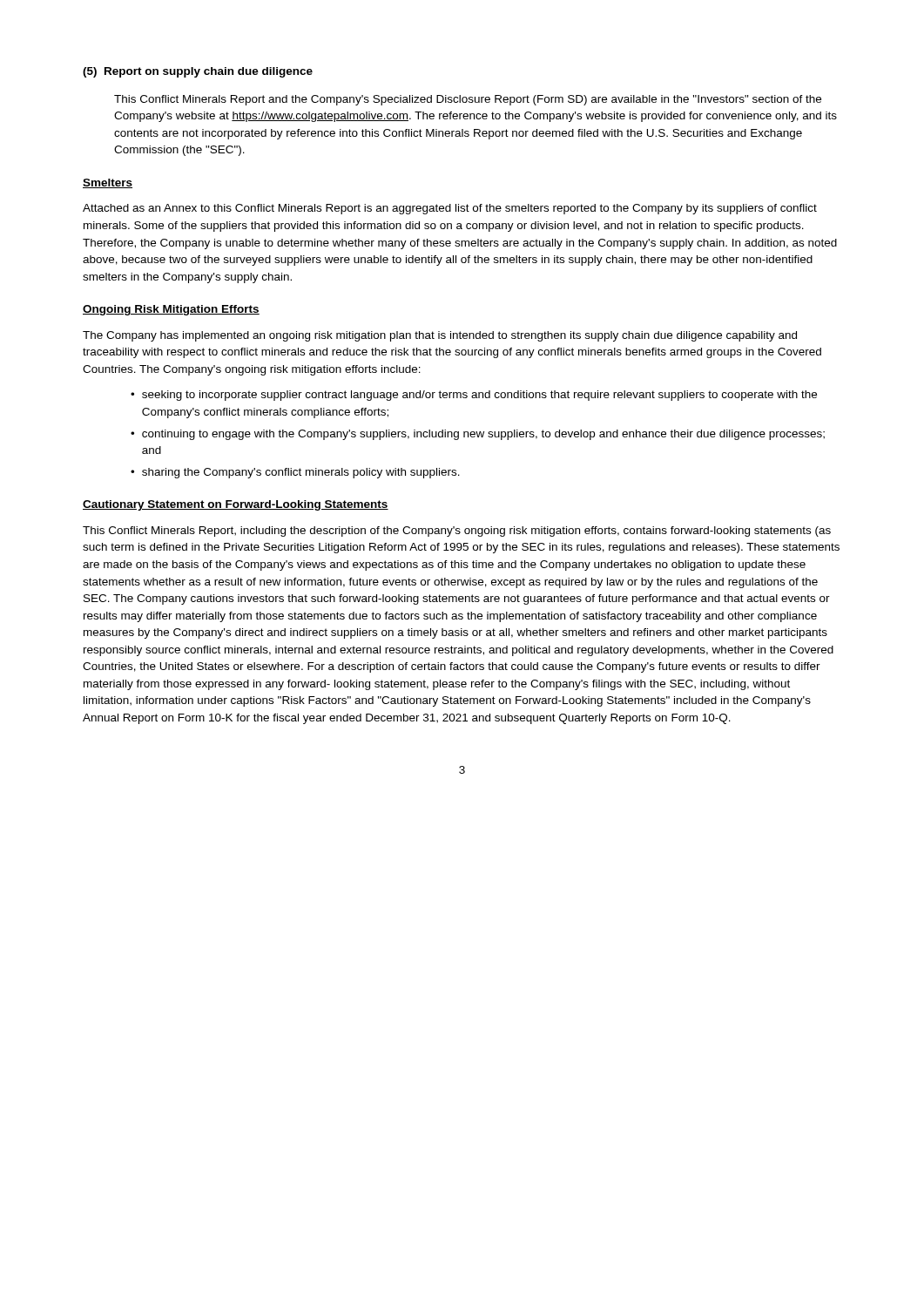Viewport: 924px width, 1307px height.
Task: Point to the passage starting "• seeking to incorporate"
Action: (486, 403)
